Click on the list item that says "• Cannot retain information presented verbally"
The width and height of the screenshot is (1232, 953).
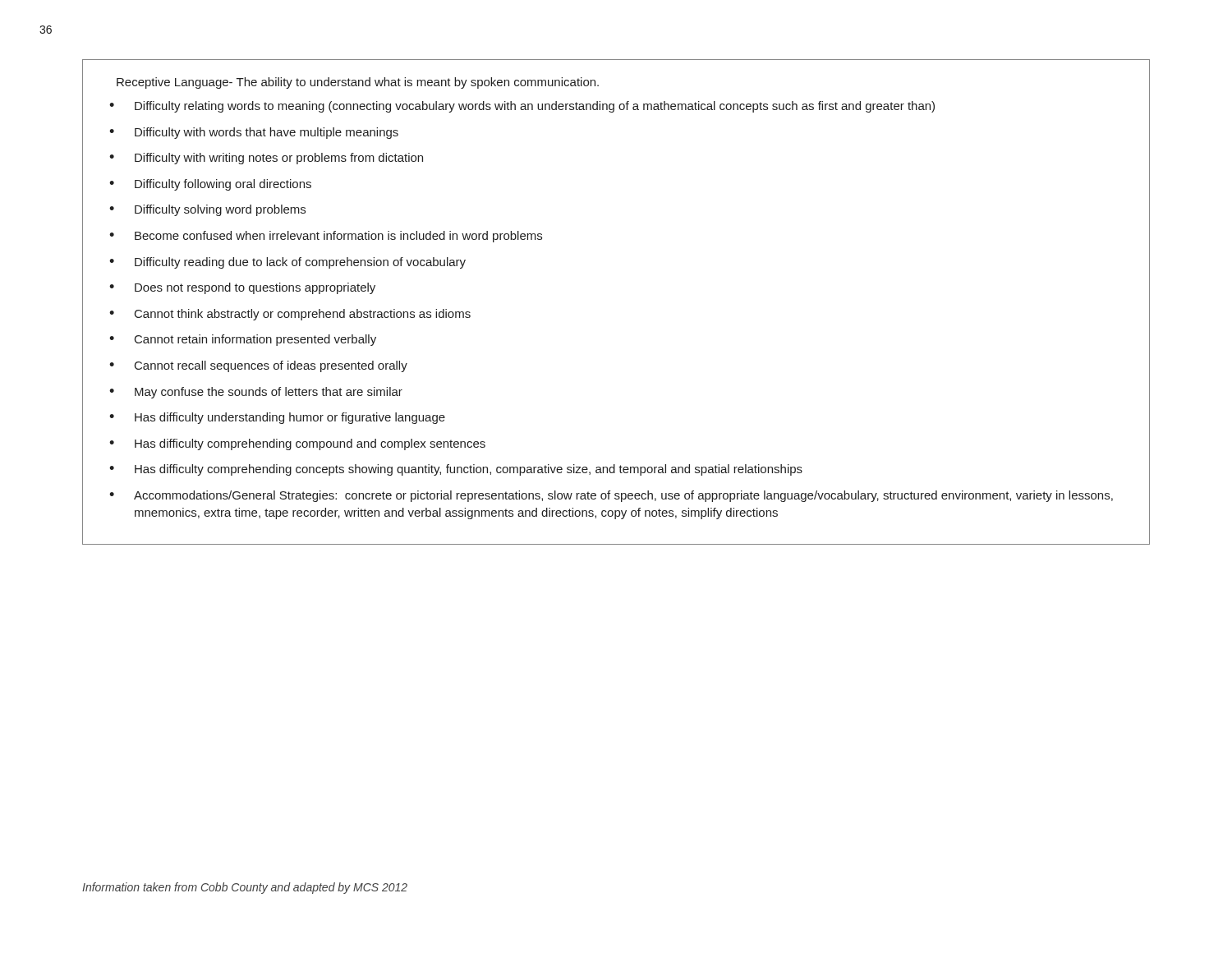coord(243,339)
